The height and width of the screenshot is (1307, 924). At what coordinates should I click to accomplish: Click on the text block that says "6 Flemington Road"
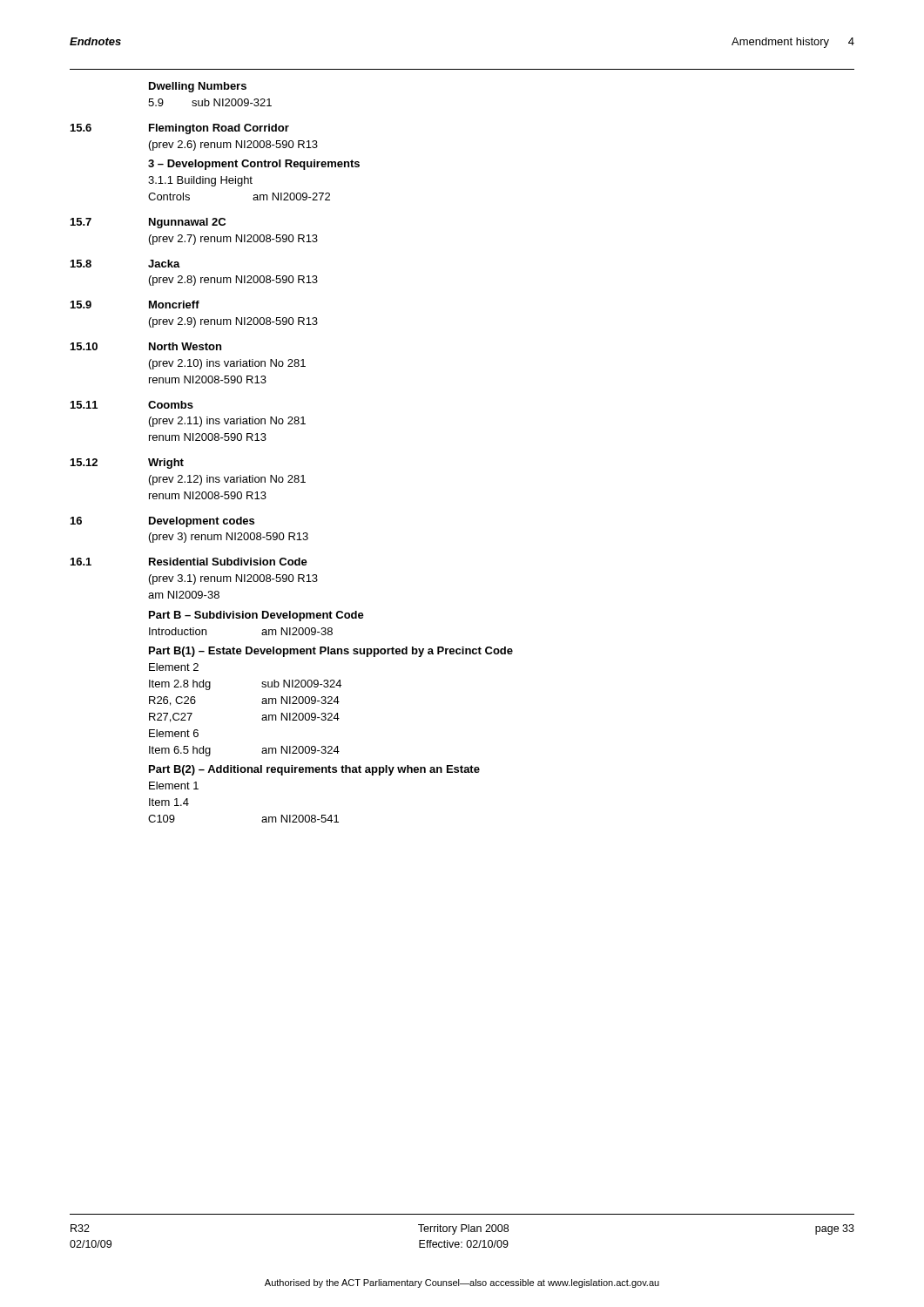(x=180, y=129)
